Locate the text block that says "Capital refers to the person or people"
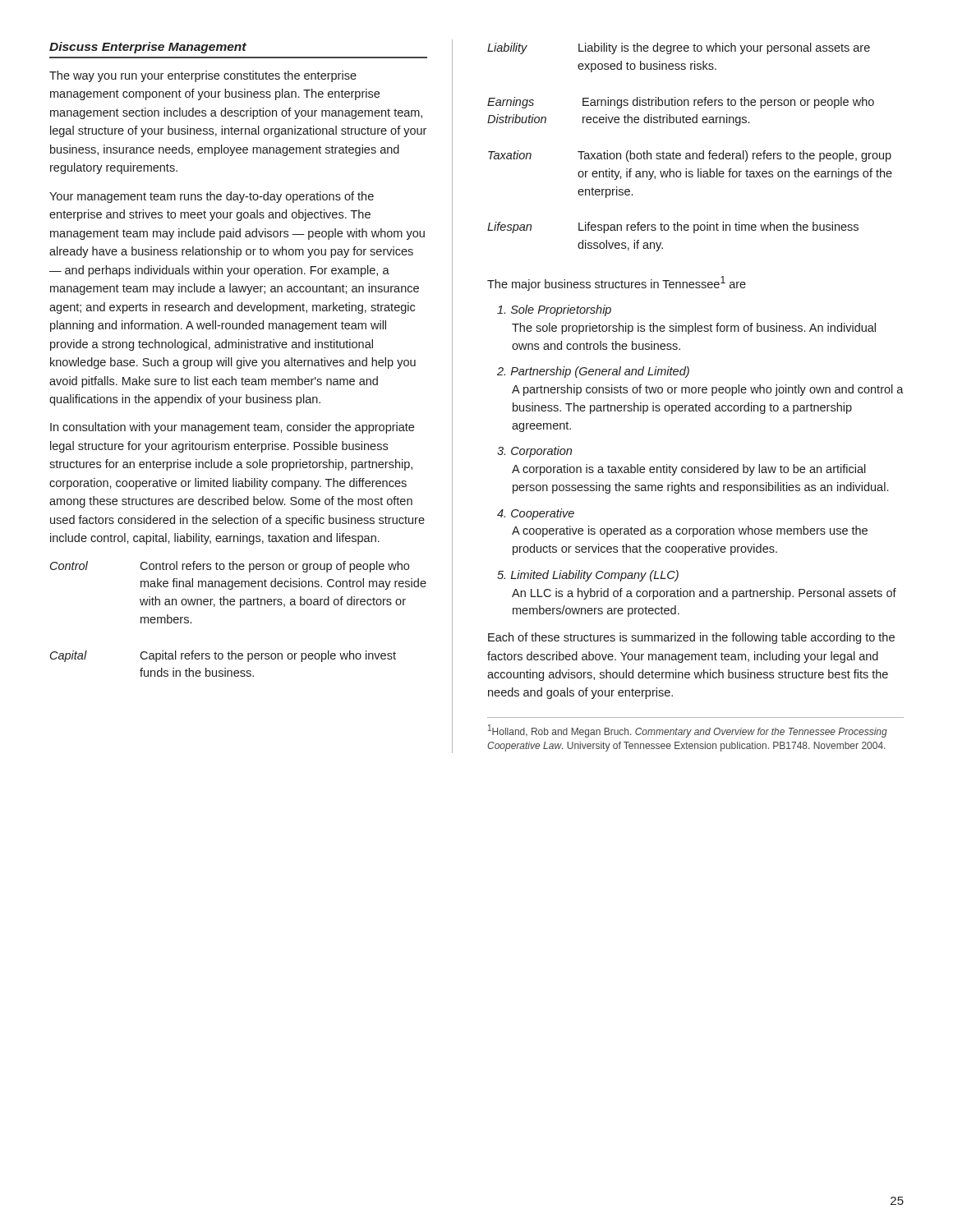 [268, 664]
